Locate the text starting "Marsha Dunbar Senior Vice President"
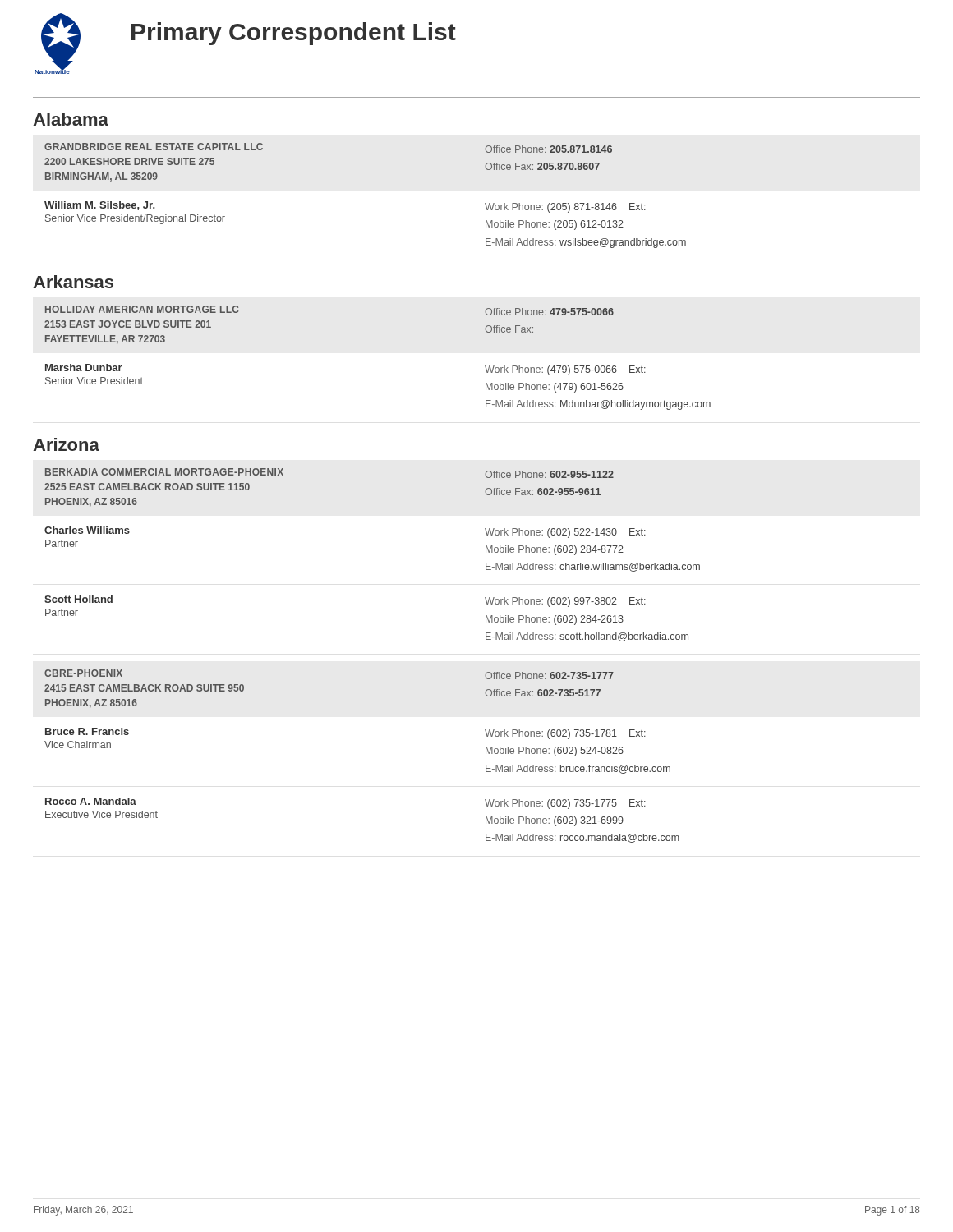The width and height of the screenshot is (953, 1232). coord(476,387)
